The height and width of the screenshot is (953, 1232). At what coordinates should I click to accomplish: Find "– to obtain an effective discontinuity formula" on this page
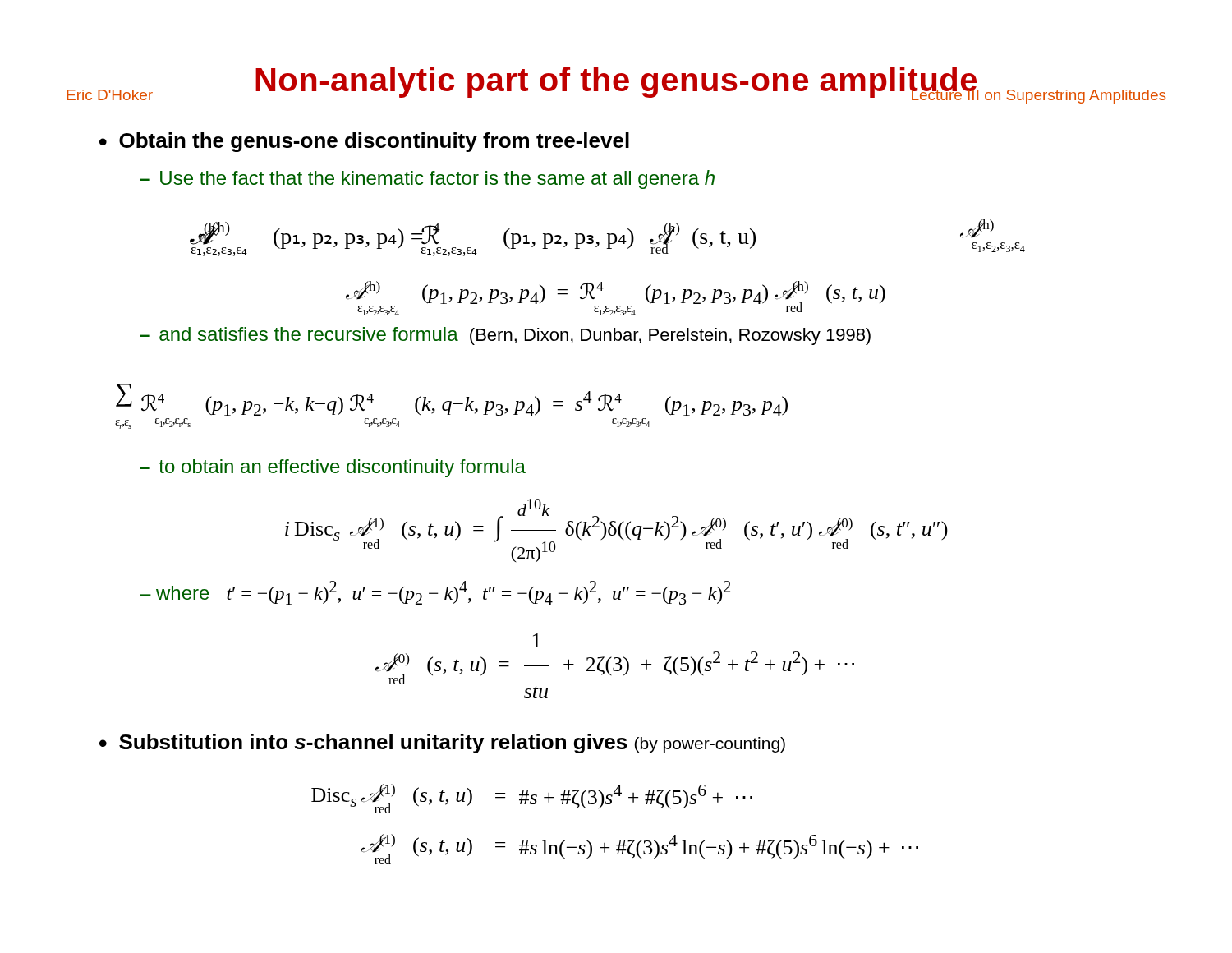tap(333, 466)
